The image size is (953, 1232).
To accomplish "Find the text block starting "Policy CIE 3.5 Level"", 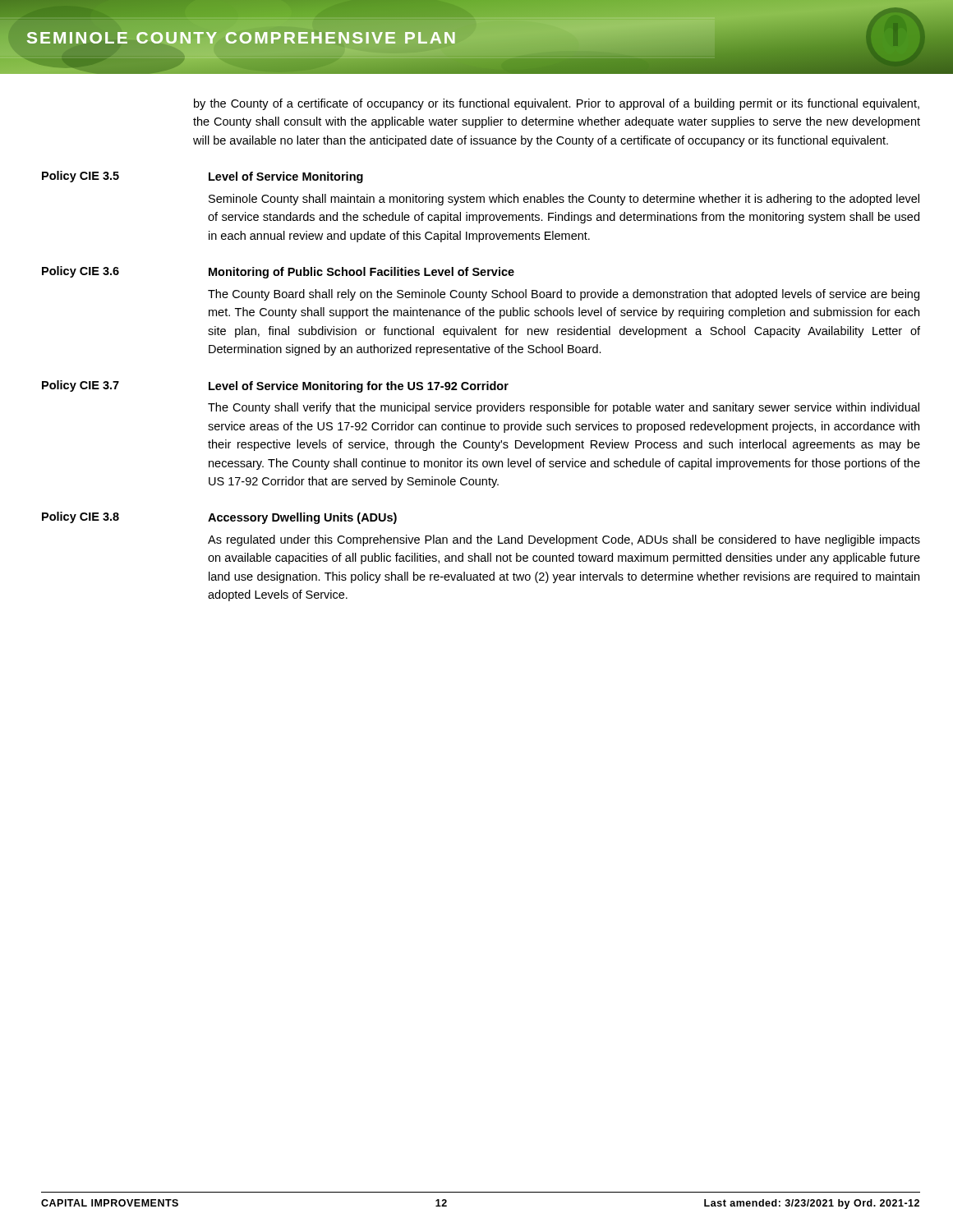I will click(481, 206).
